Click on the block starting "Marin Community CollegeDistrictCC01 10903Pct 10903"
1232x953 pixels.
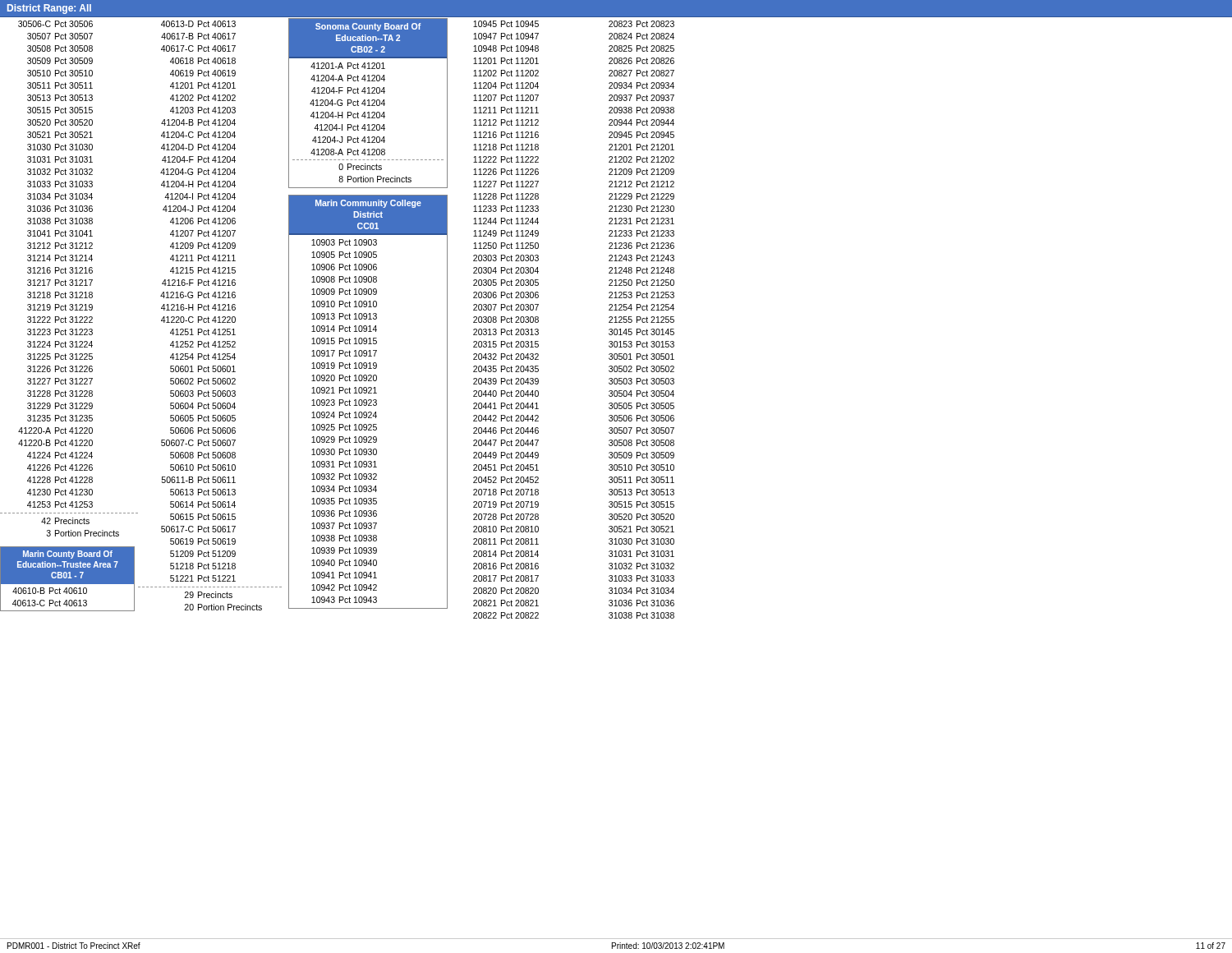(368, 402)
